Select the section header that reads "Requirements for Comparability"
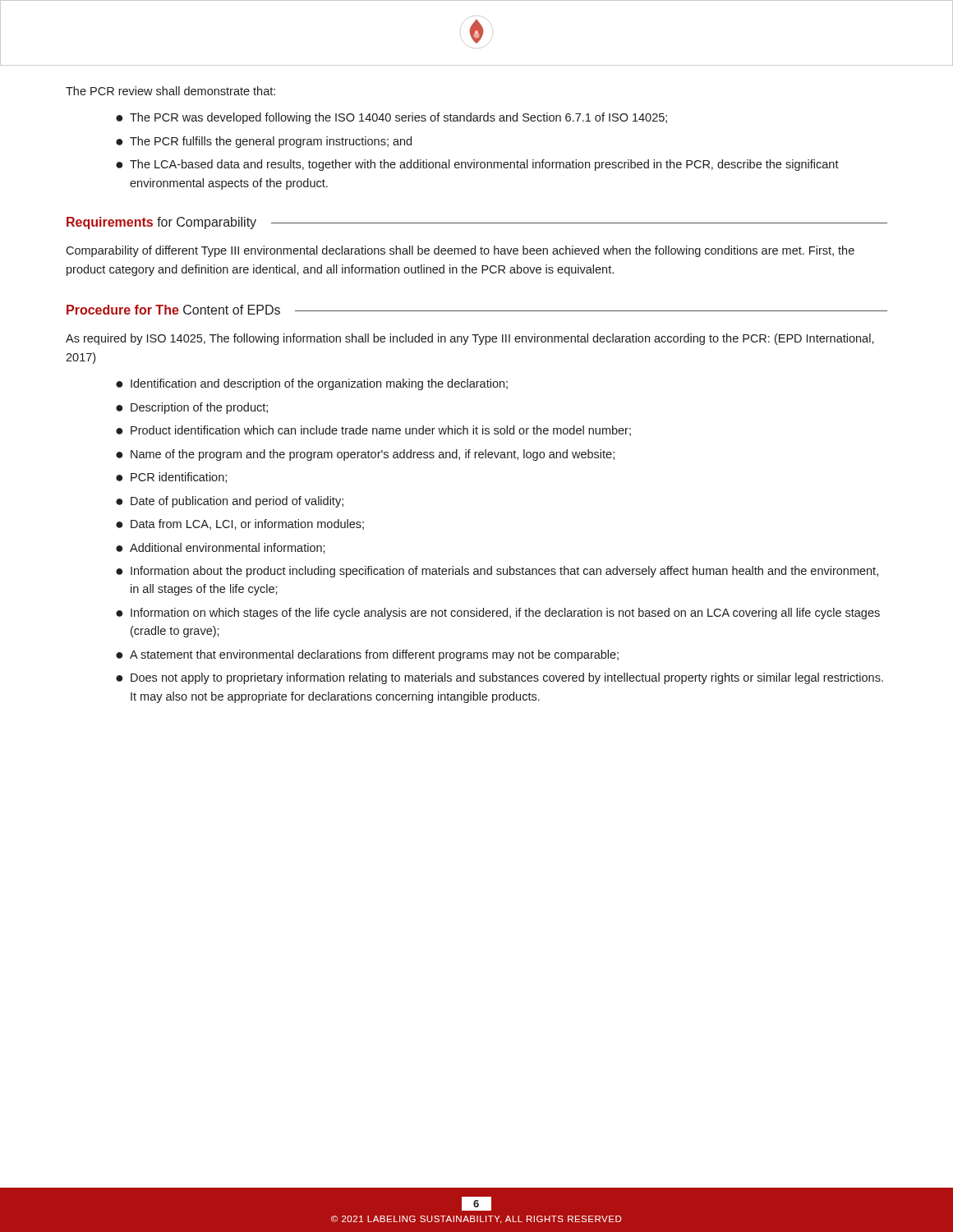 tap(476, 223)
